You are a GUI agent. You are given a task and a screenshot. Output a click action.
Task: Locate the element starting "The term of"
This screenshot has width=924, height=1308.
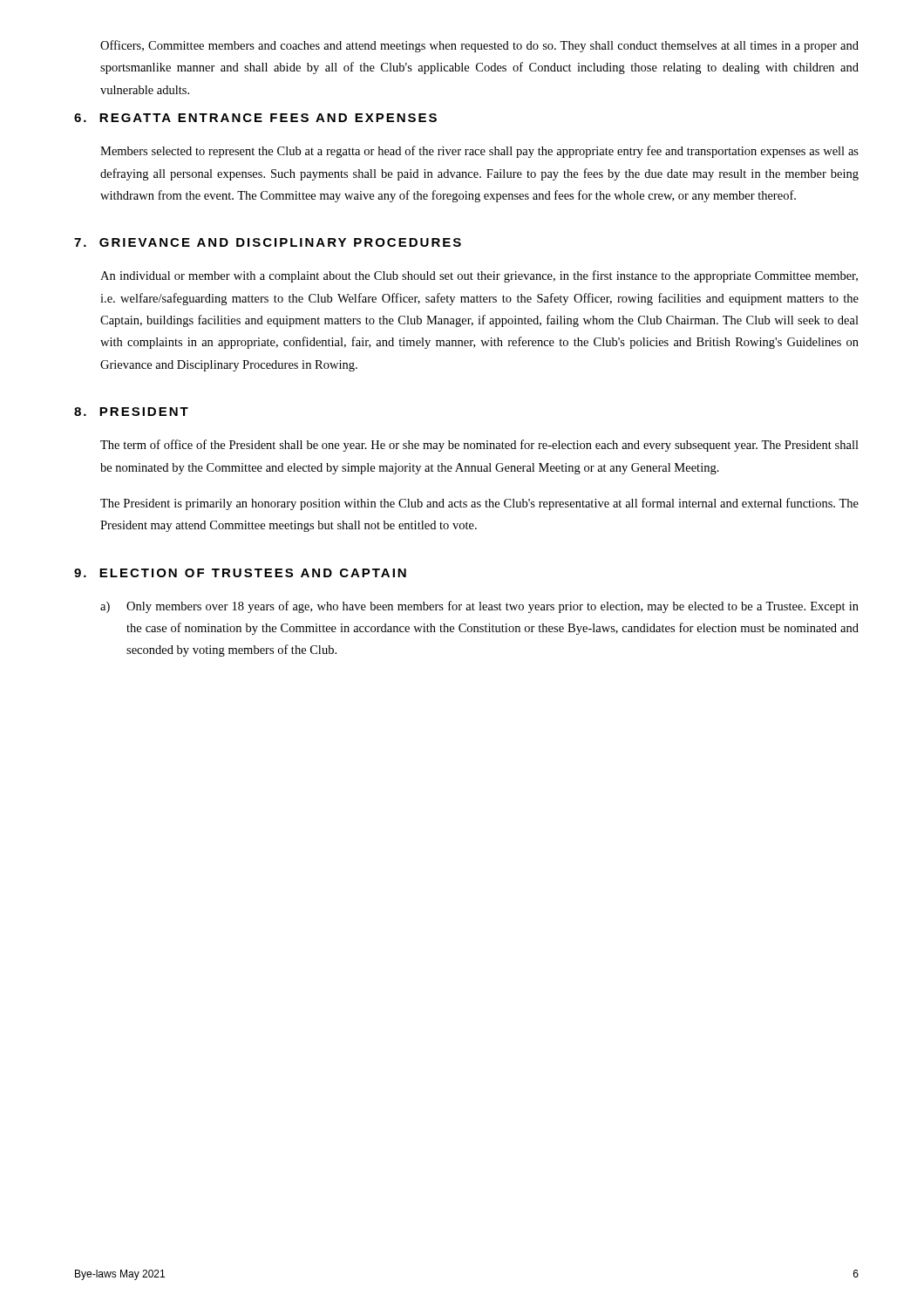(479, 456)
